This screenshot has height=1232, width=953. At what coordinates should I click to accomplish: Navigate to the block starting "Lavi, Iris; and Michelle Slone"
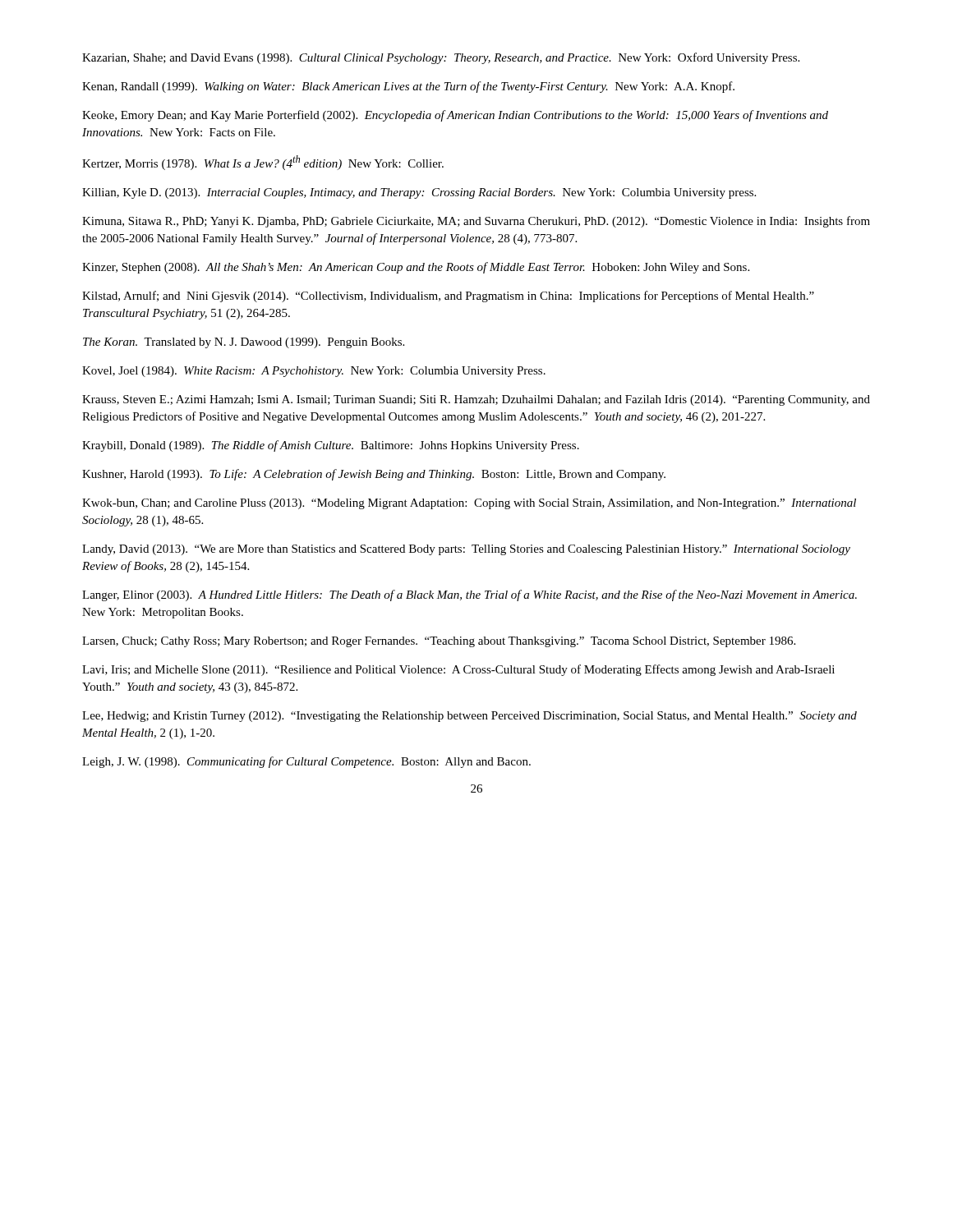tap(459, 678)
